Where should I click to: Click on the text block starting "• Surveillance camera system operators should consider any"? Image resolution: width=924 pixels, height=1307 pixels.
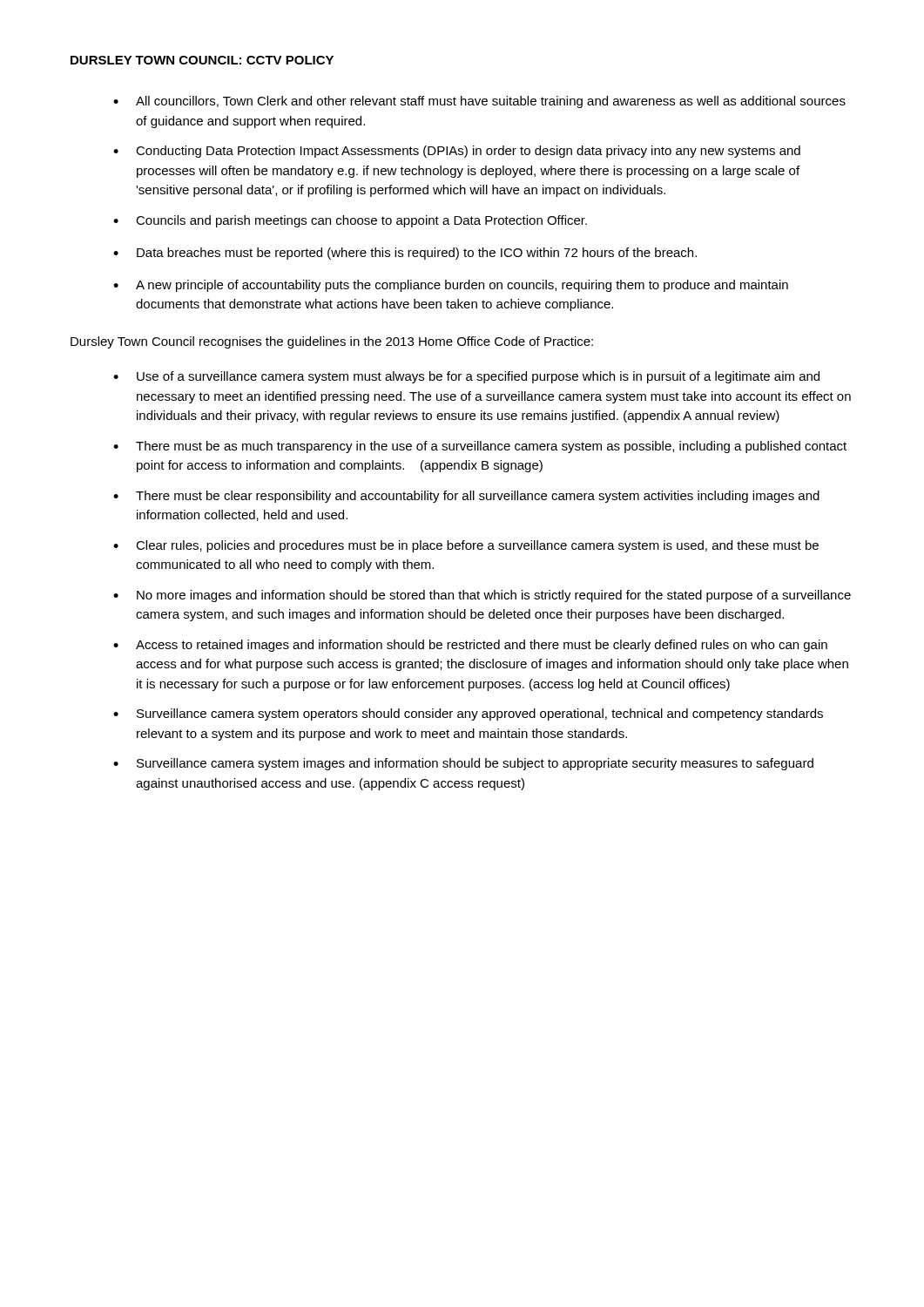(x=484, y=724)
